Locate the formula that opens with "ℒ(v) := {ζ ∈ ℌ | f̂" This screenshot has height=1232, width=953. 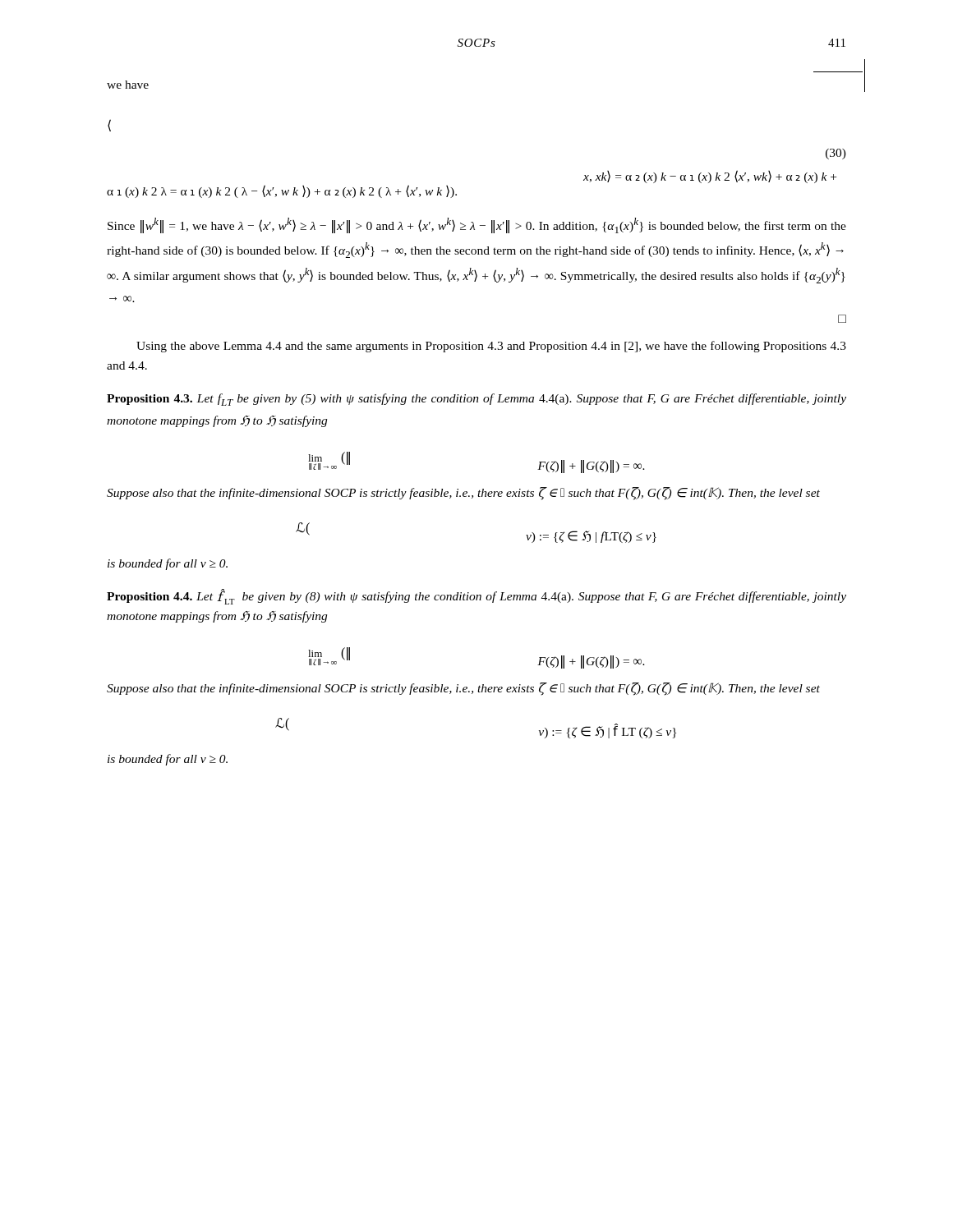click(x=280, y=727)
